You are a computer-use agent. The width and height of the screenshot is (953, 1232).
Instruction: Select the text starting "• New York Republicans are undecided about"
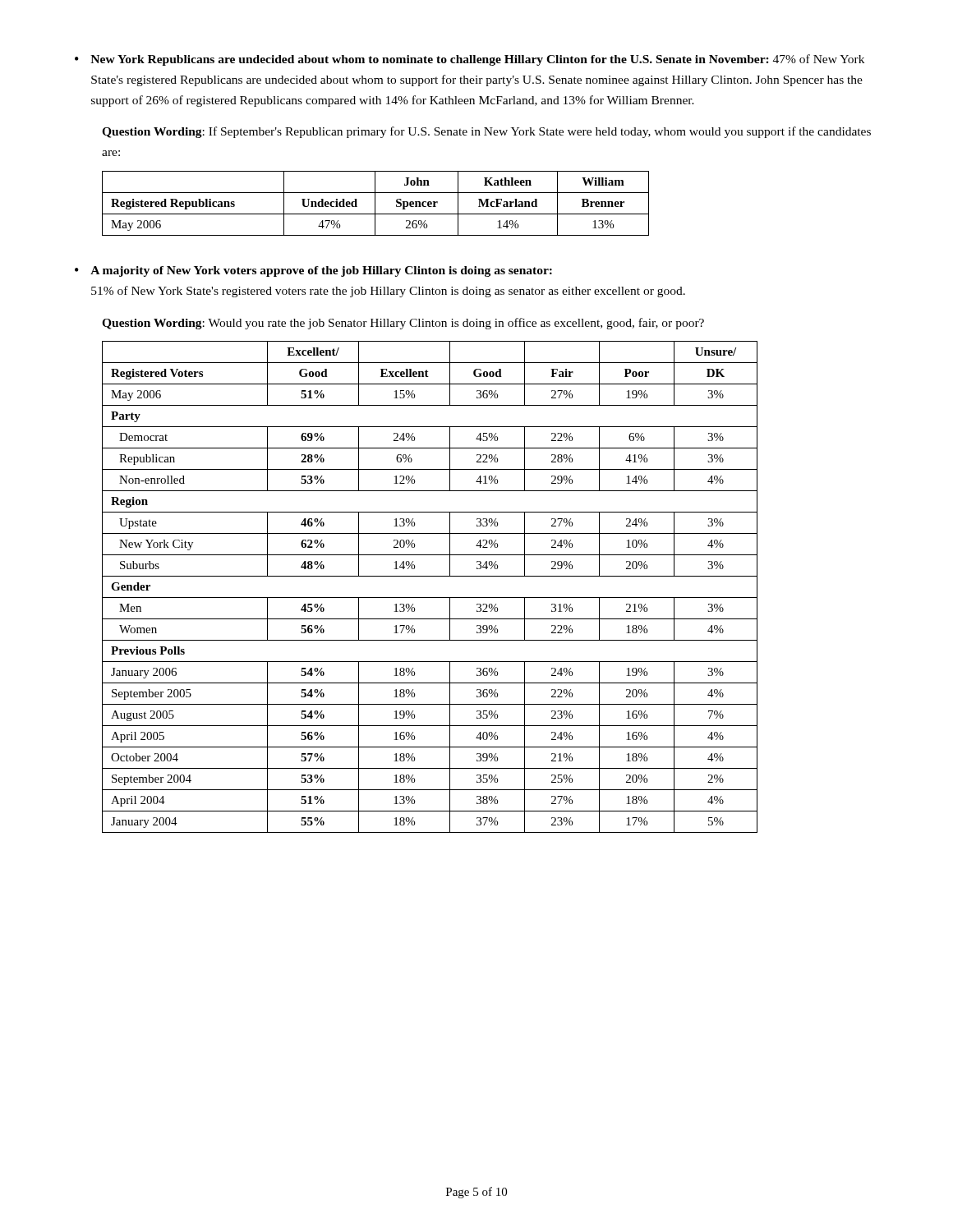(x=476, y=80)
